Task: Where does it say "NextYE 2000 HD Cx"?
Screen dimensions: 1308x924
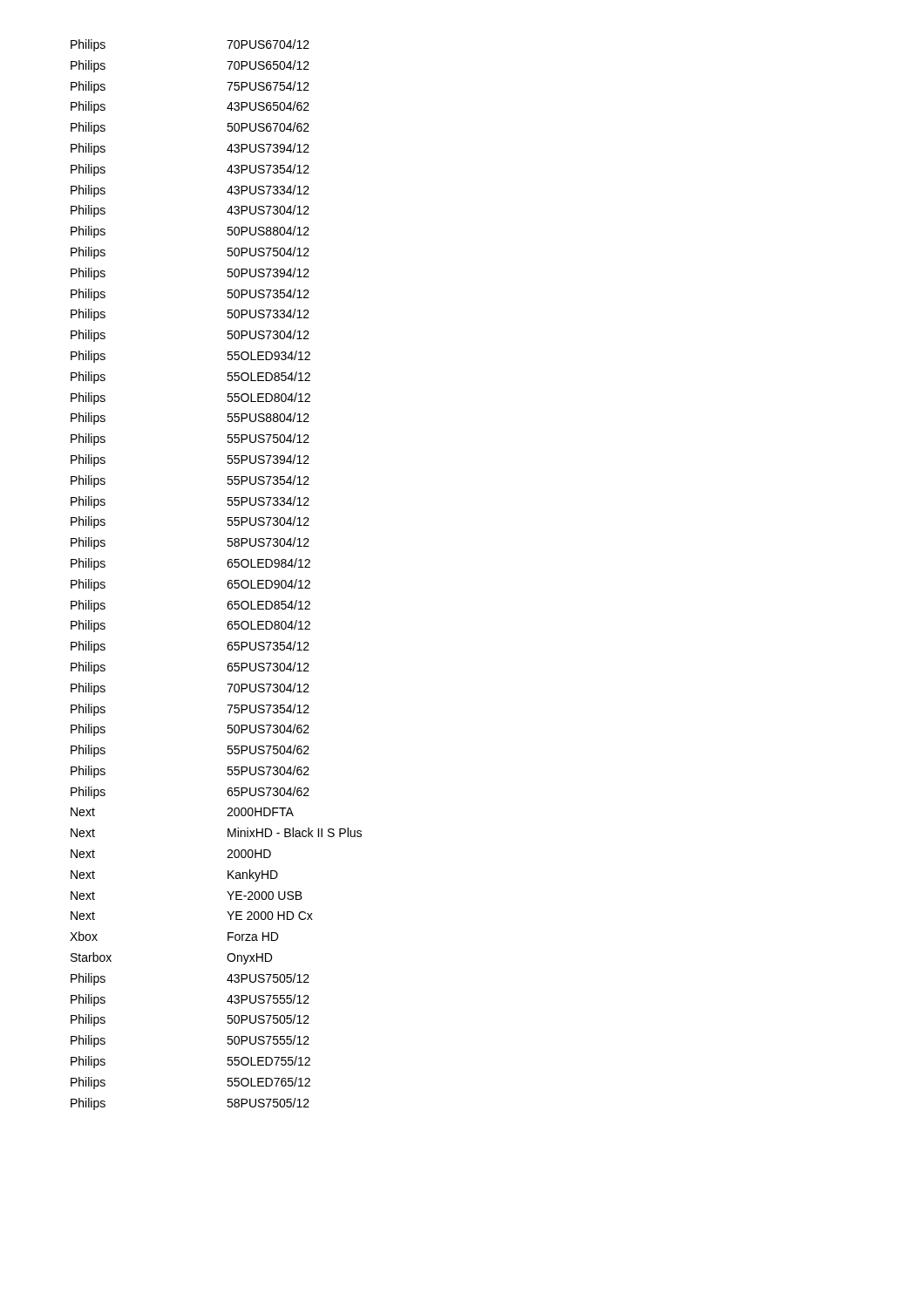Action: [288, 917]
